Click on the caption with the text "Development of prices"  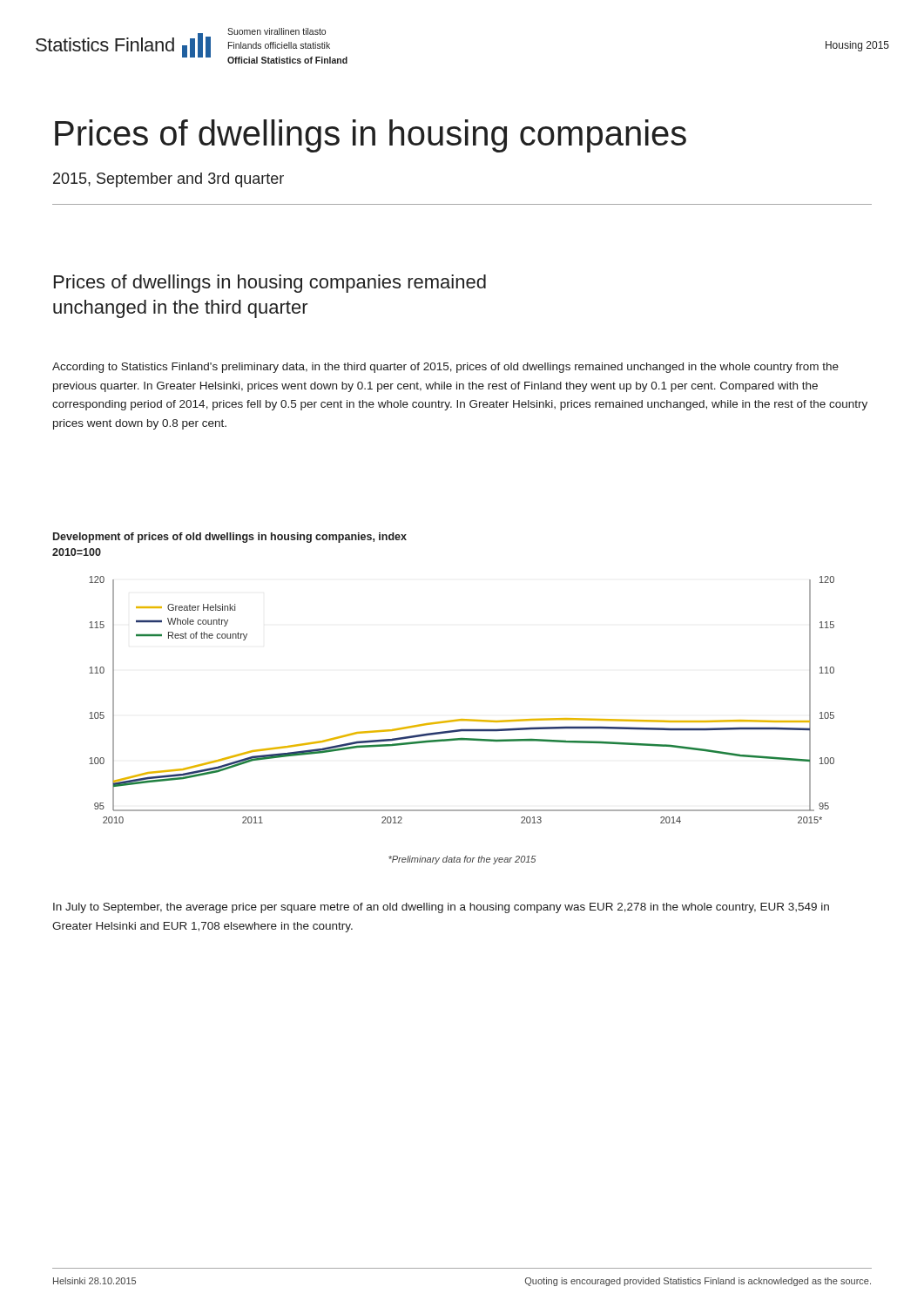[230, 544]
